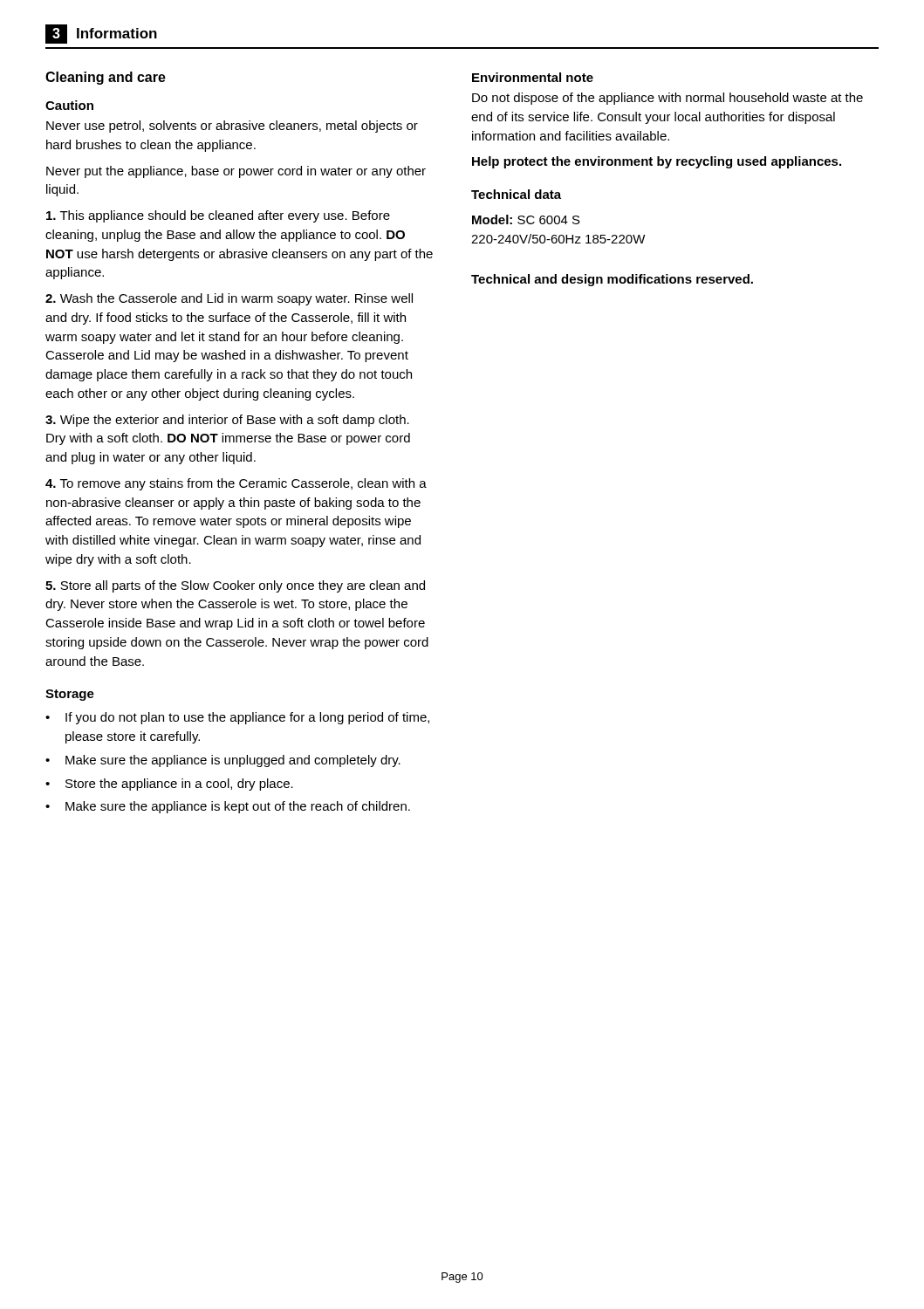Select the list item that reads "2. Wash the Casserole"

click(240, 346)
